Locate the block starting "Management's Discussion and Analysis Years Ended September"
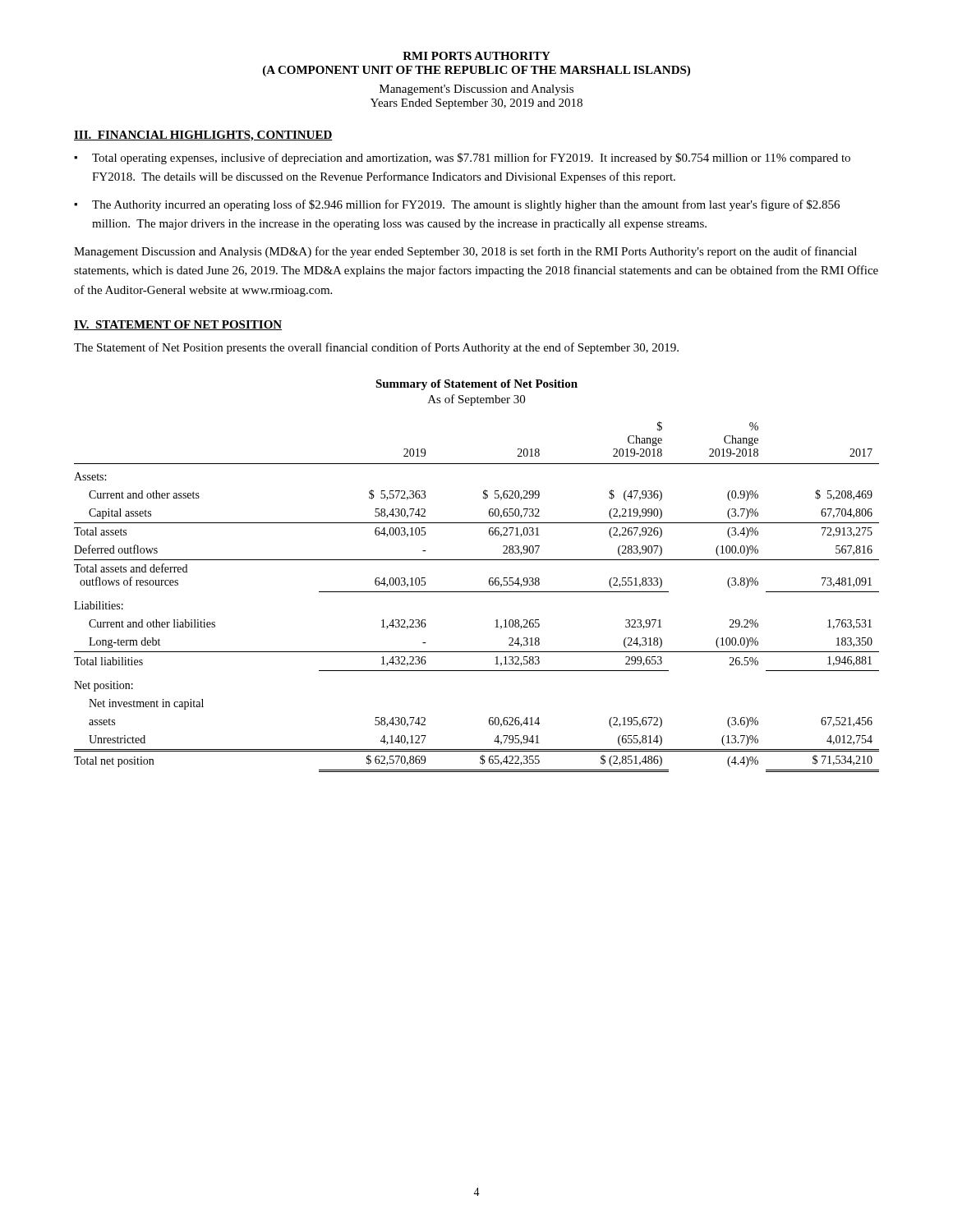 click(x=476, y=96)
